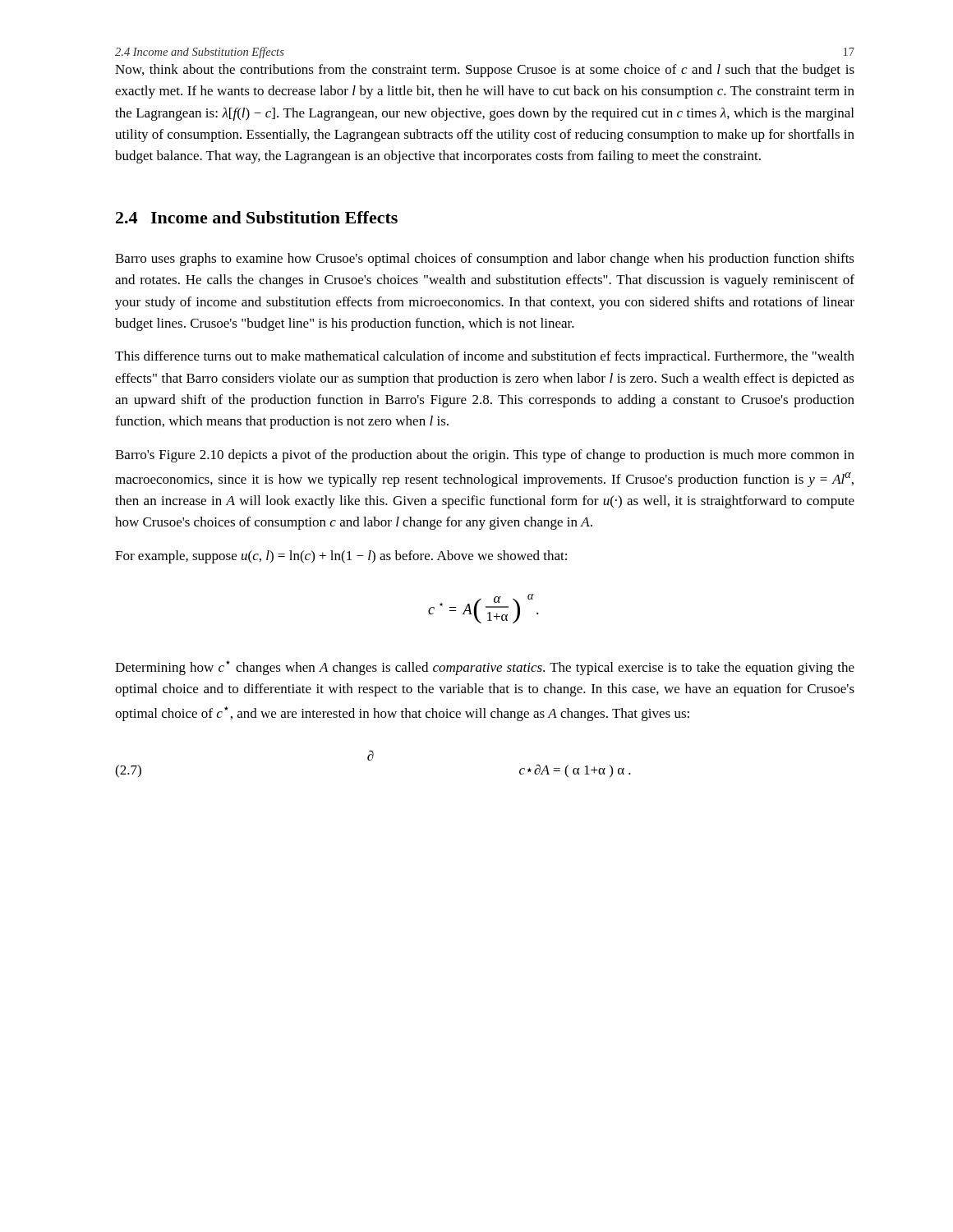Viewport: 953px width, 1232px height.
Task: Where does it say "2.4 Income and Substitution Effects"?
Action: (x=256, y=217)
